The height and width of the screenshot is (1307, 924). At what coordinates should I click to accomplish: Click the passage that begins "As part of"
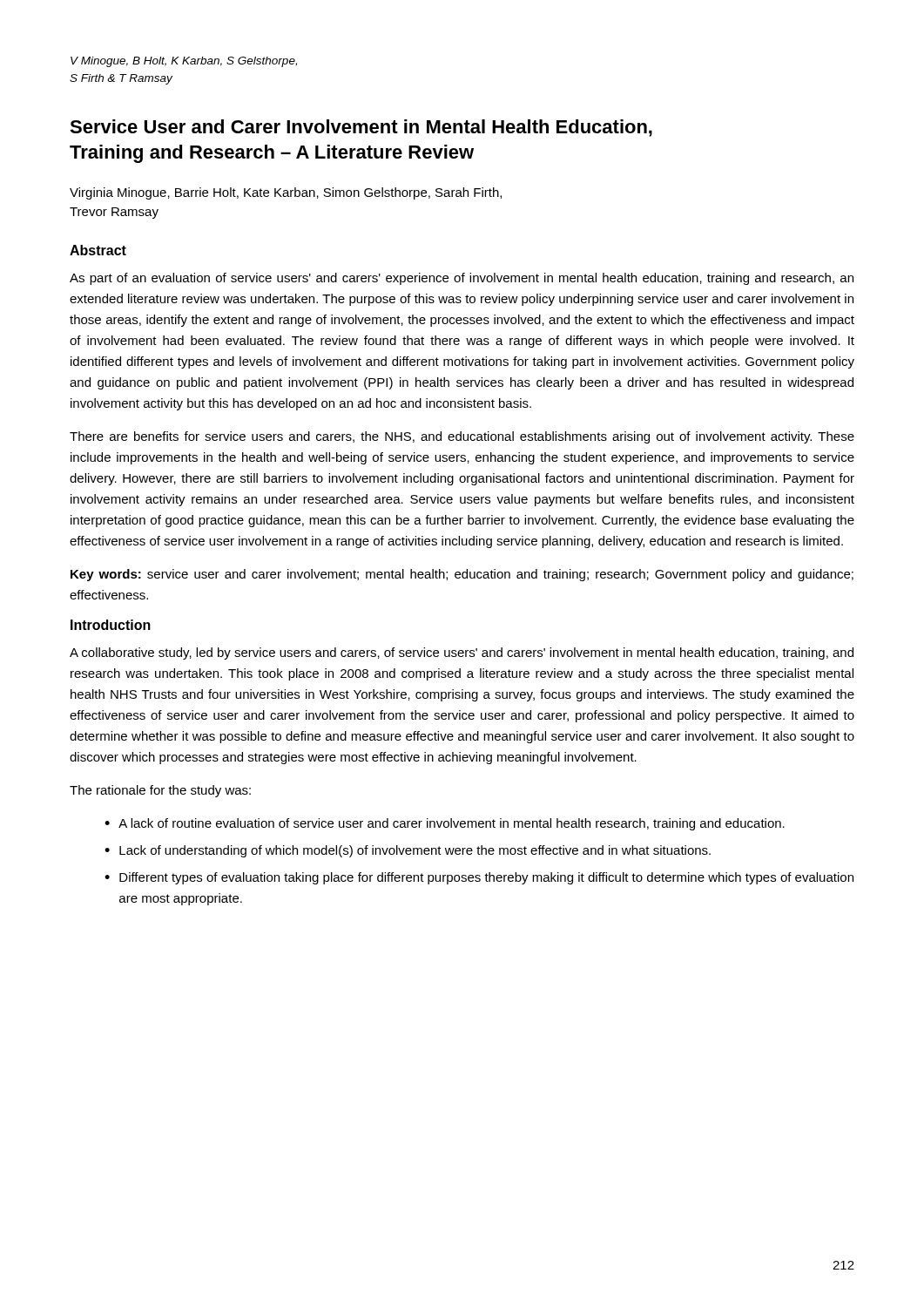[462, 340]
